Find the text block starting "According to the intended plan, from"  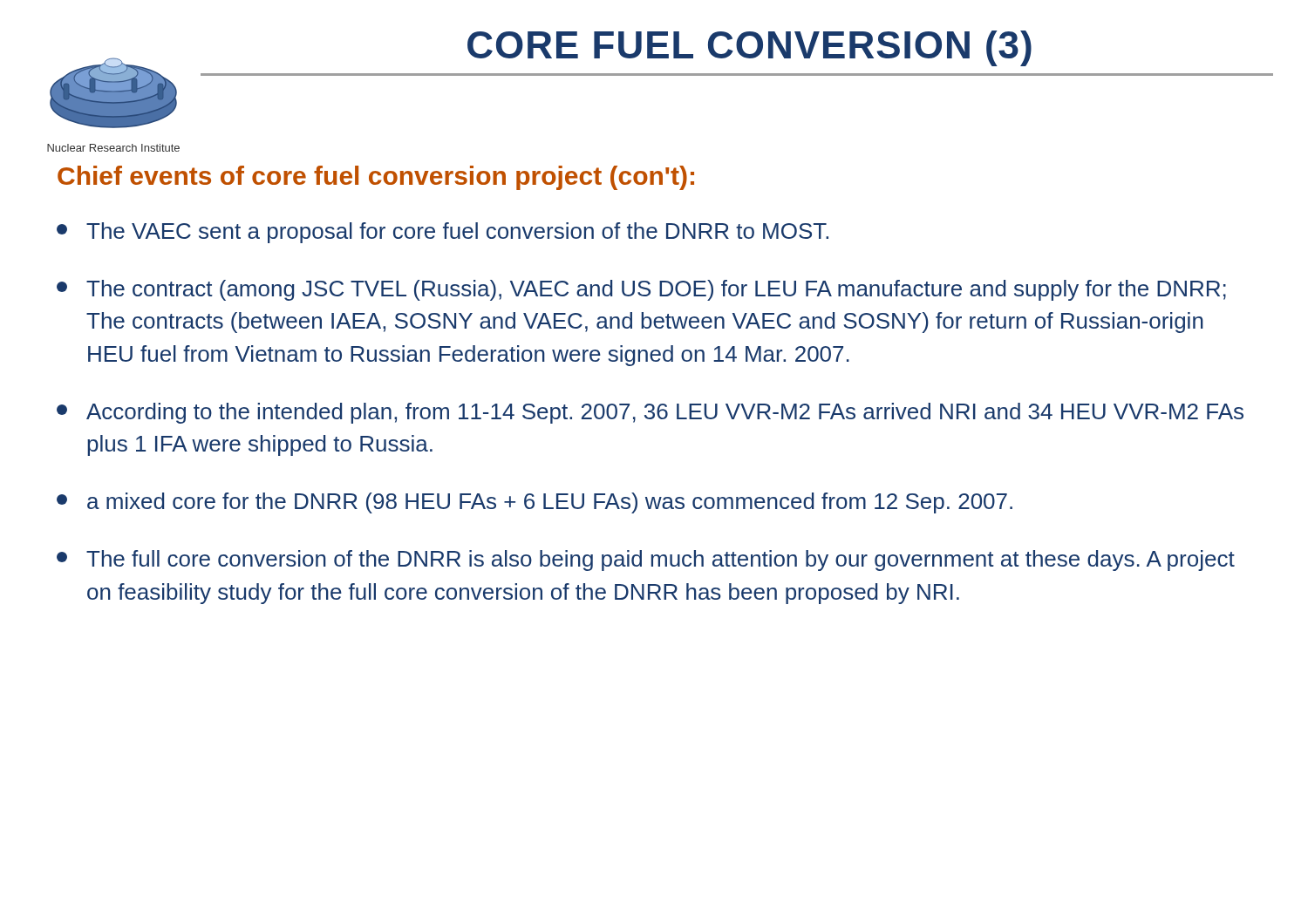click(654, 428)
